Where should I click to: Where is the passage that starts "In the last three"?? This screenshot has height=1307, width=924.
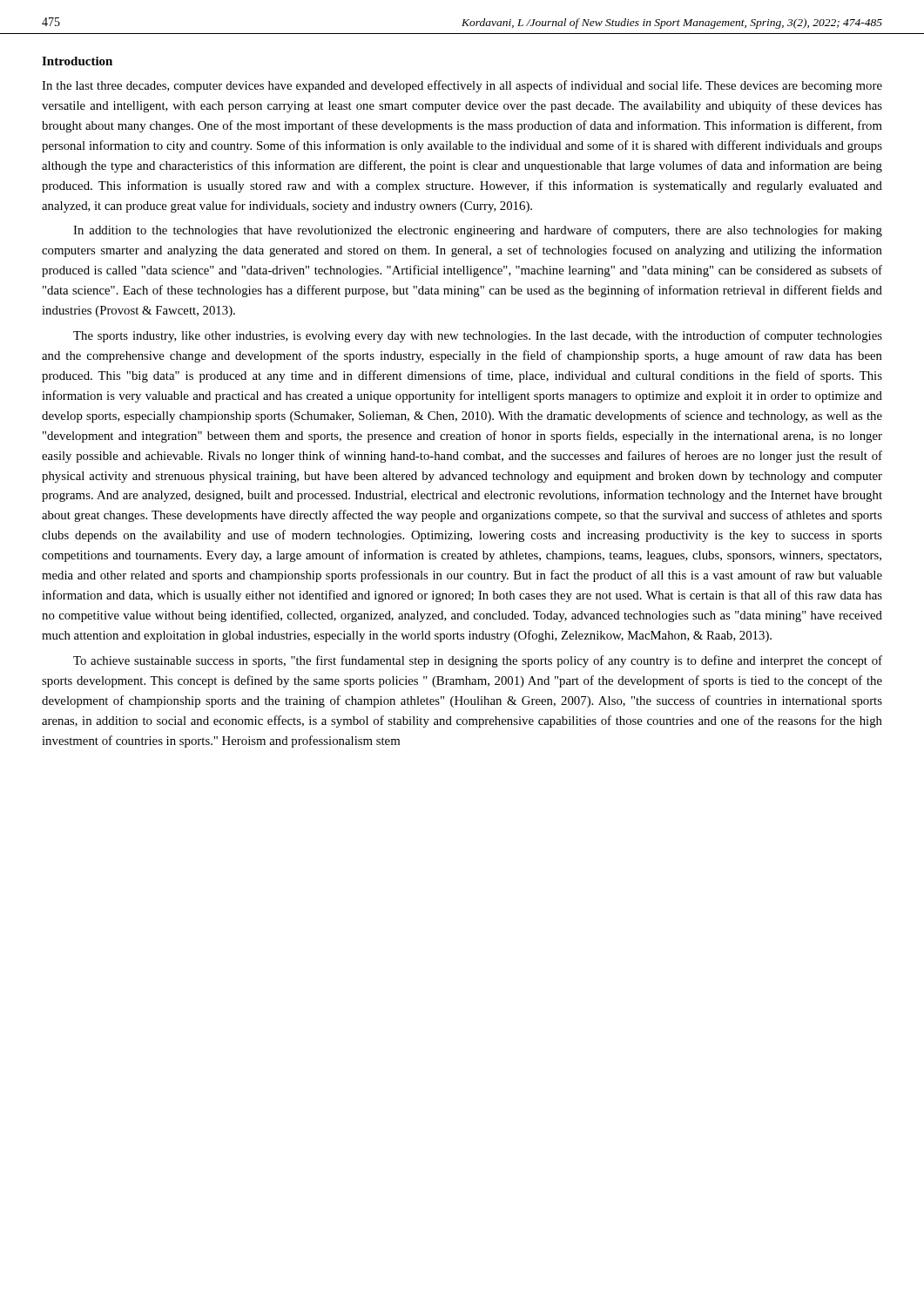(x=462, y=145)
